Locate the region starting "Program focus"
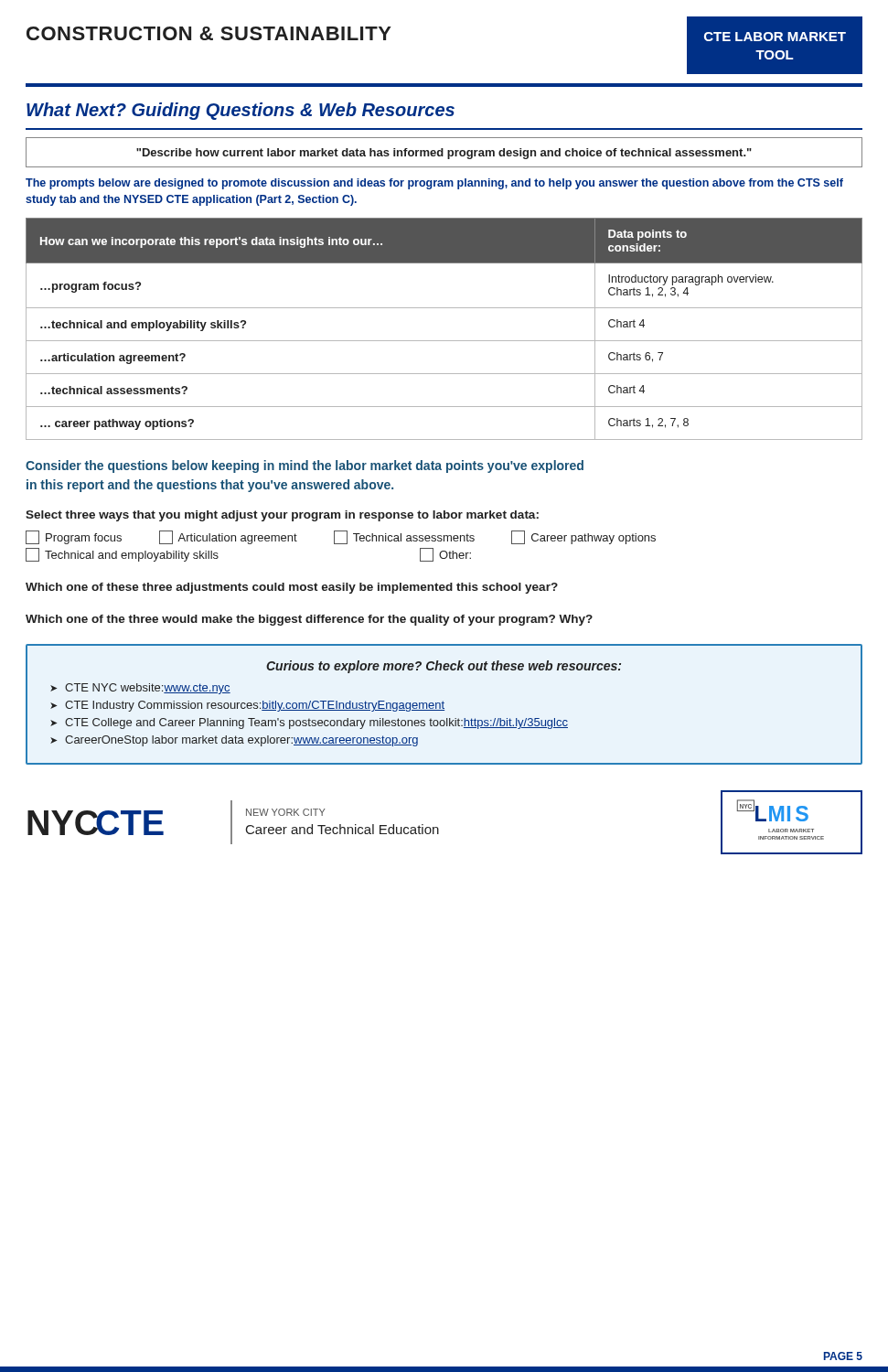The width and height of the screenshot is (888, 1372). tap(74, 537)
